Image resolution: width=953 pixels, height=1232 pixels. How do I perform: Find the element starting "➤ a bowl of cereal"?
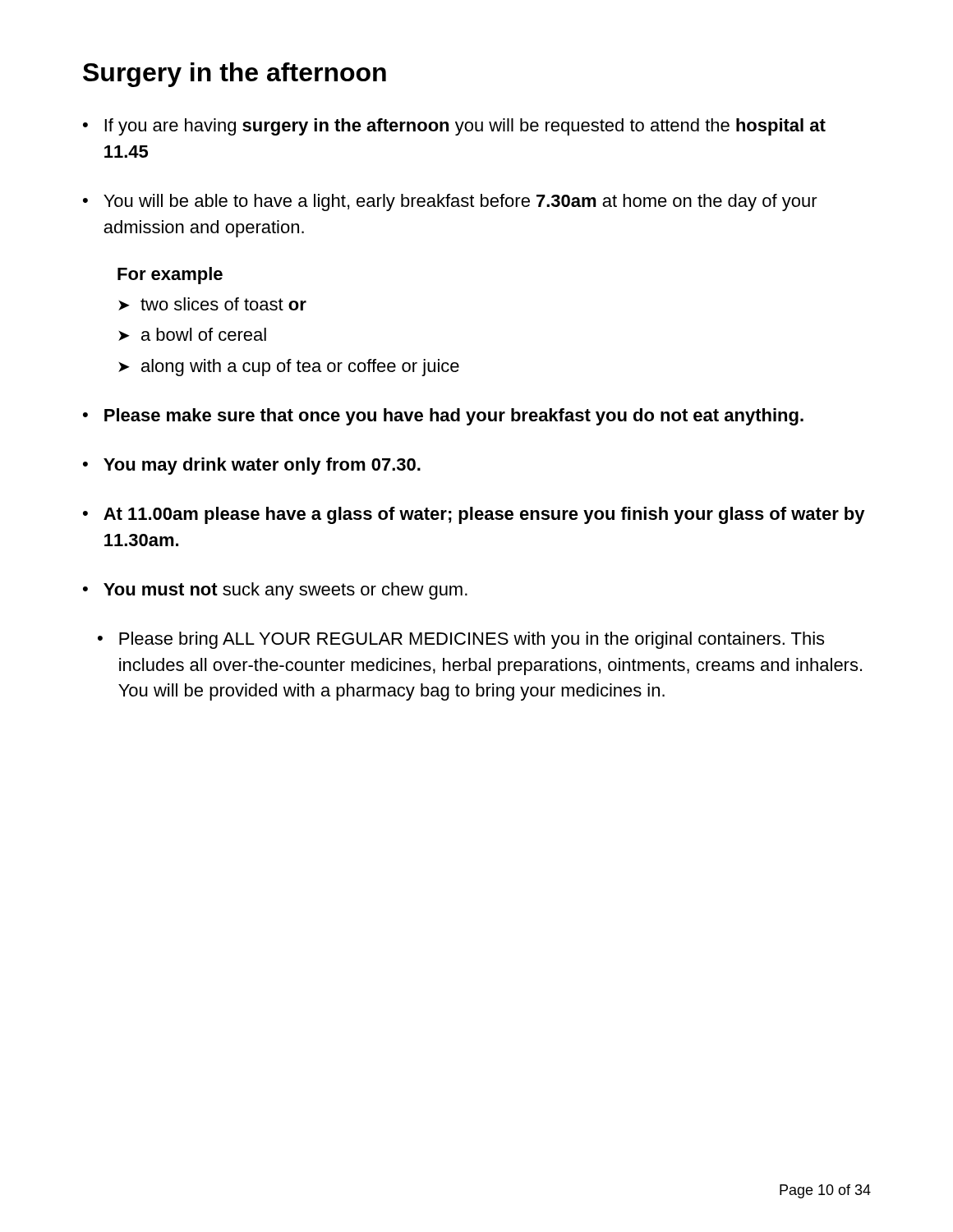(192, 335)
